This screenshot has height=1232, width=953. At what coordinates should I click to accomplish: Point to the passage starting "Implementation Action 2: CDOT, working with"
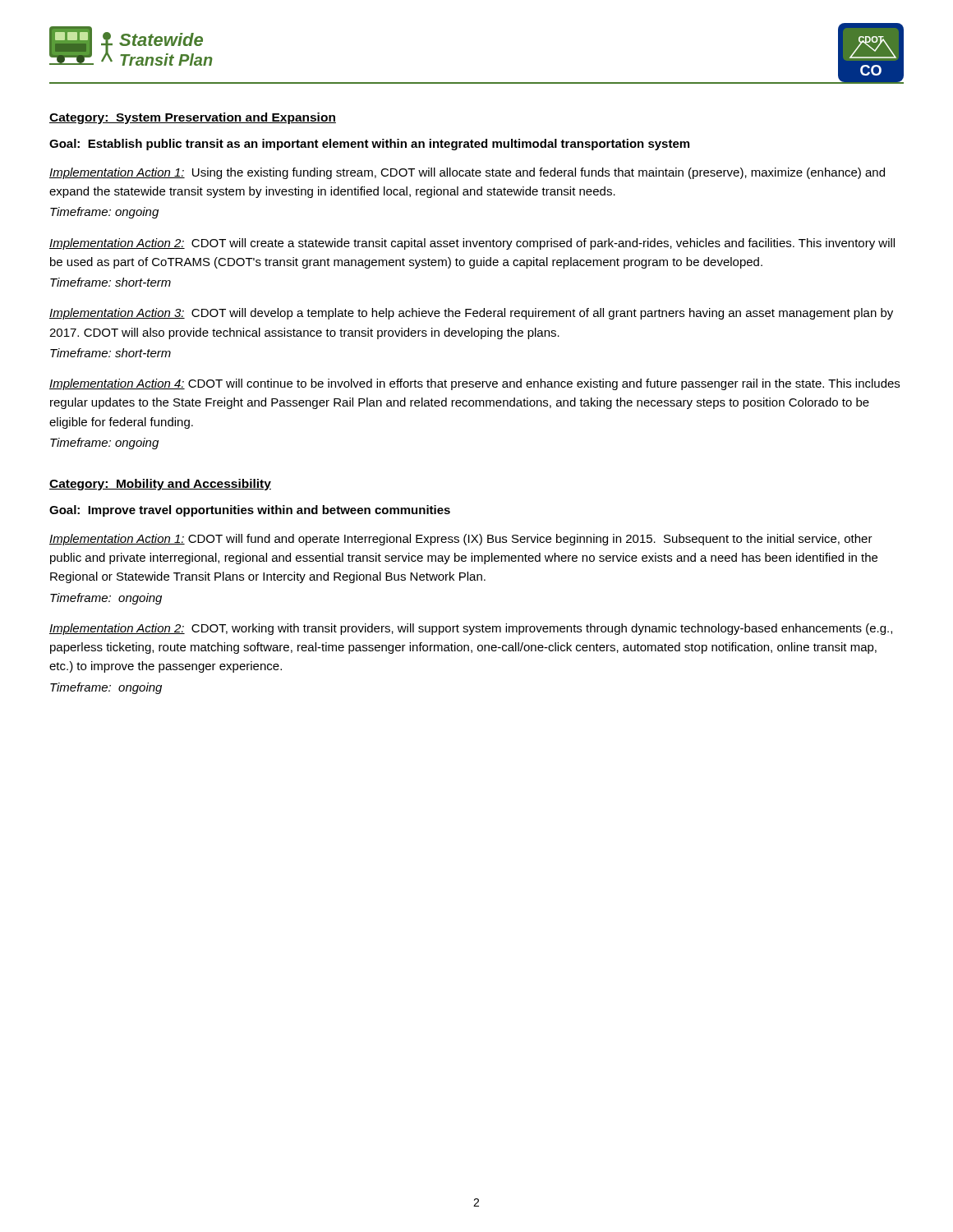(x=476, y=659)
